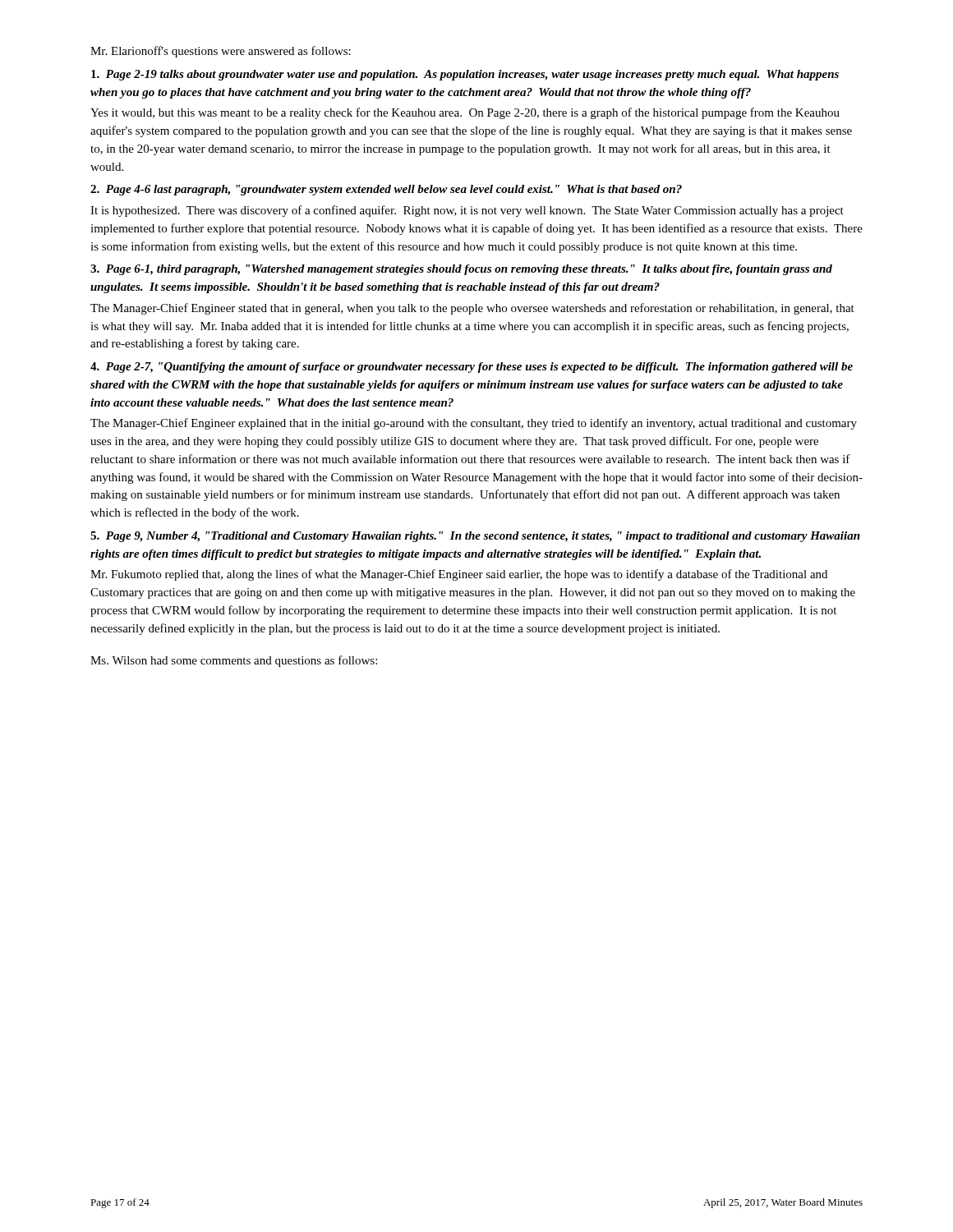
Task: Click where it says "Mr. Elarionoff's questions were answered as follows:"
Action: tap(221, 51)
